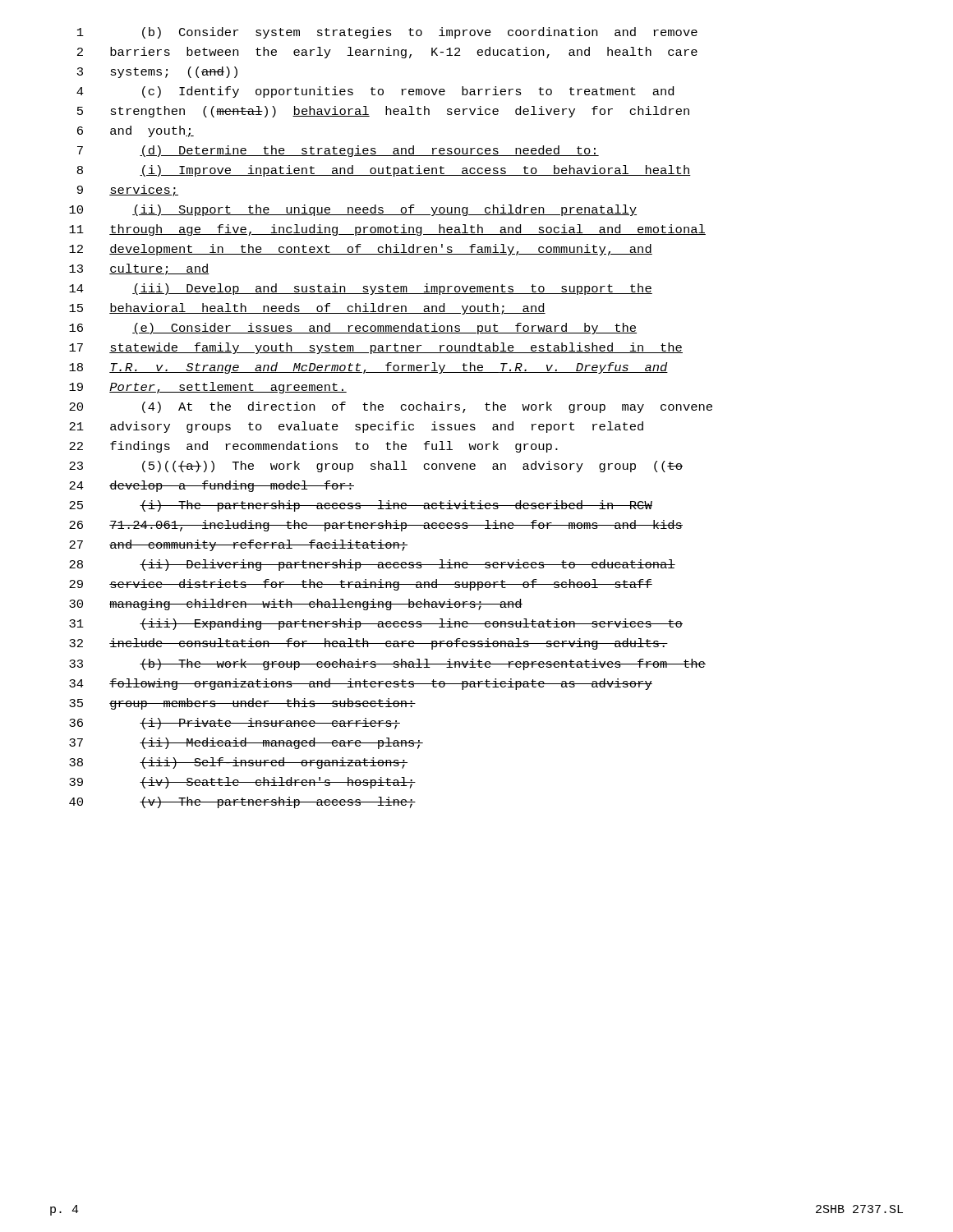Viewport: 953px width, 1232px height.
Task: Locate the element starting "1 (b) Consider system strategies"
Action: click(374, 33)
